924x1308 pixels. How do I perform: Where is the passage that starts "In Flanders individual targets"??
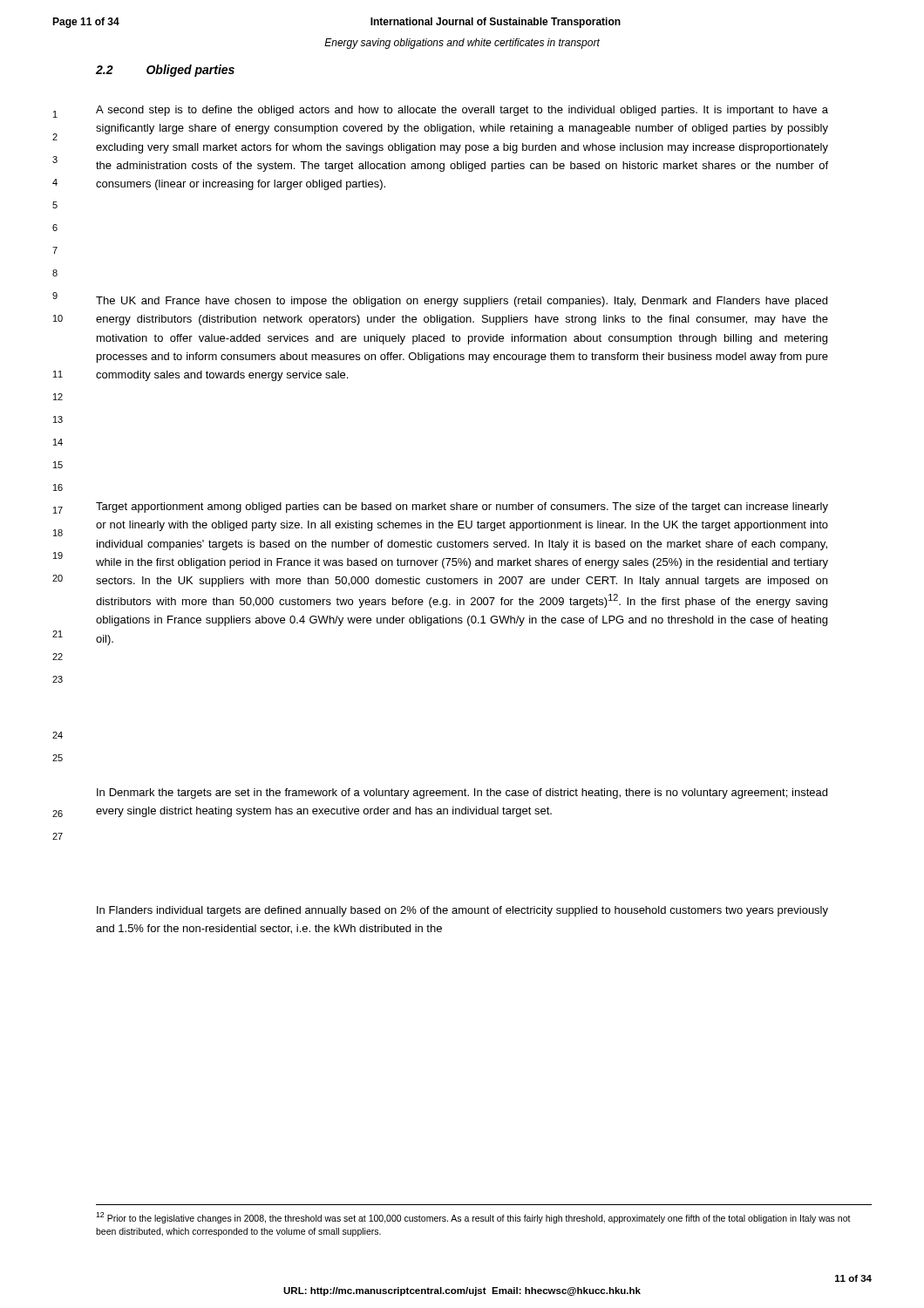[462, 919]
